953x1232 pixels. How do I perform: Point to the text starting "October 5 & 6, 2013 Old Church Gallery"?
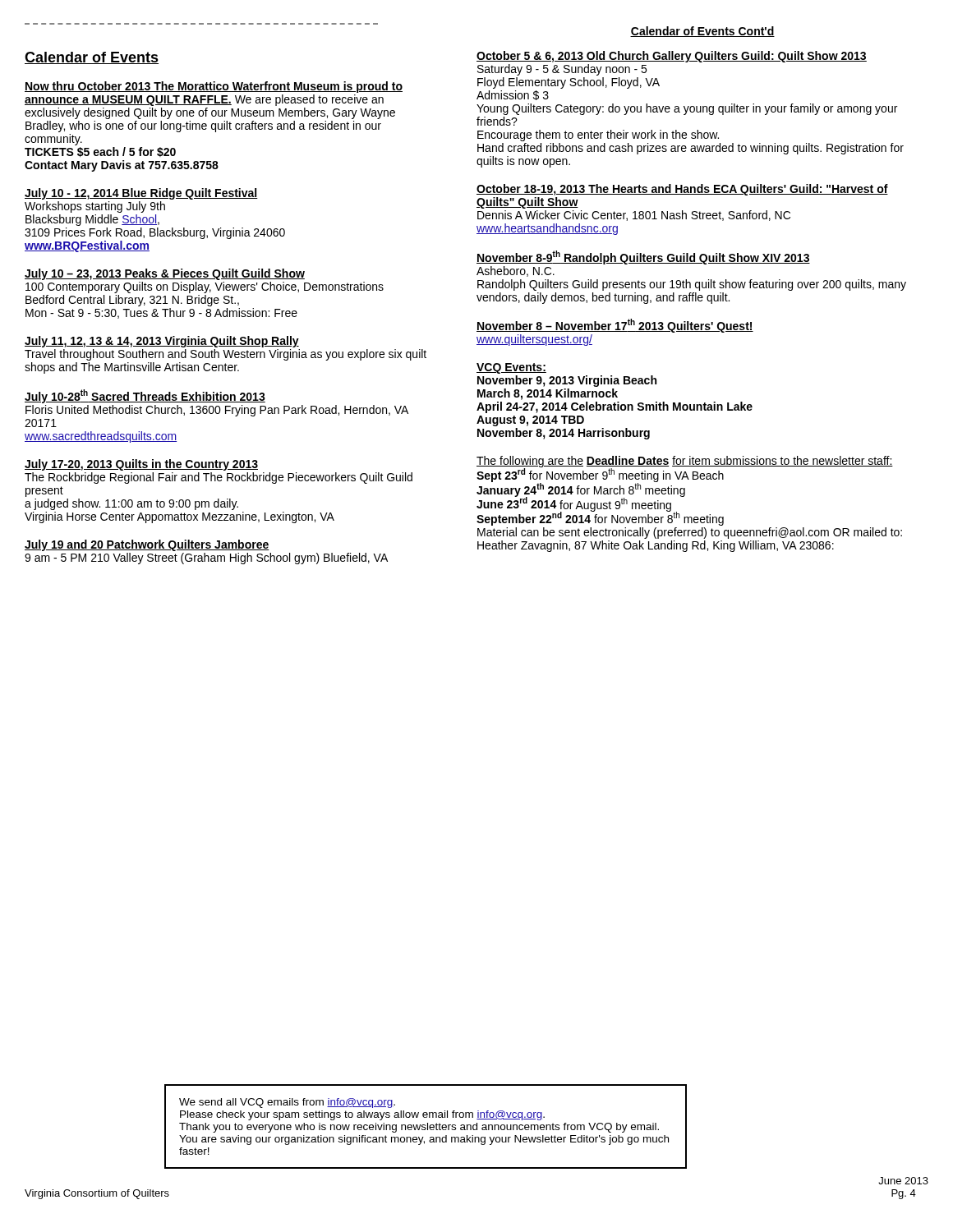click(x=690, y=108)
